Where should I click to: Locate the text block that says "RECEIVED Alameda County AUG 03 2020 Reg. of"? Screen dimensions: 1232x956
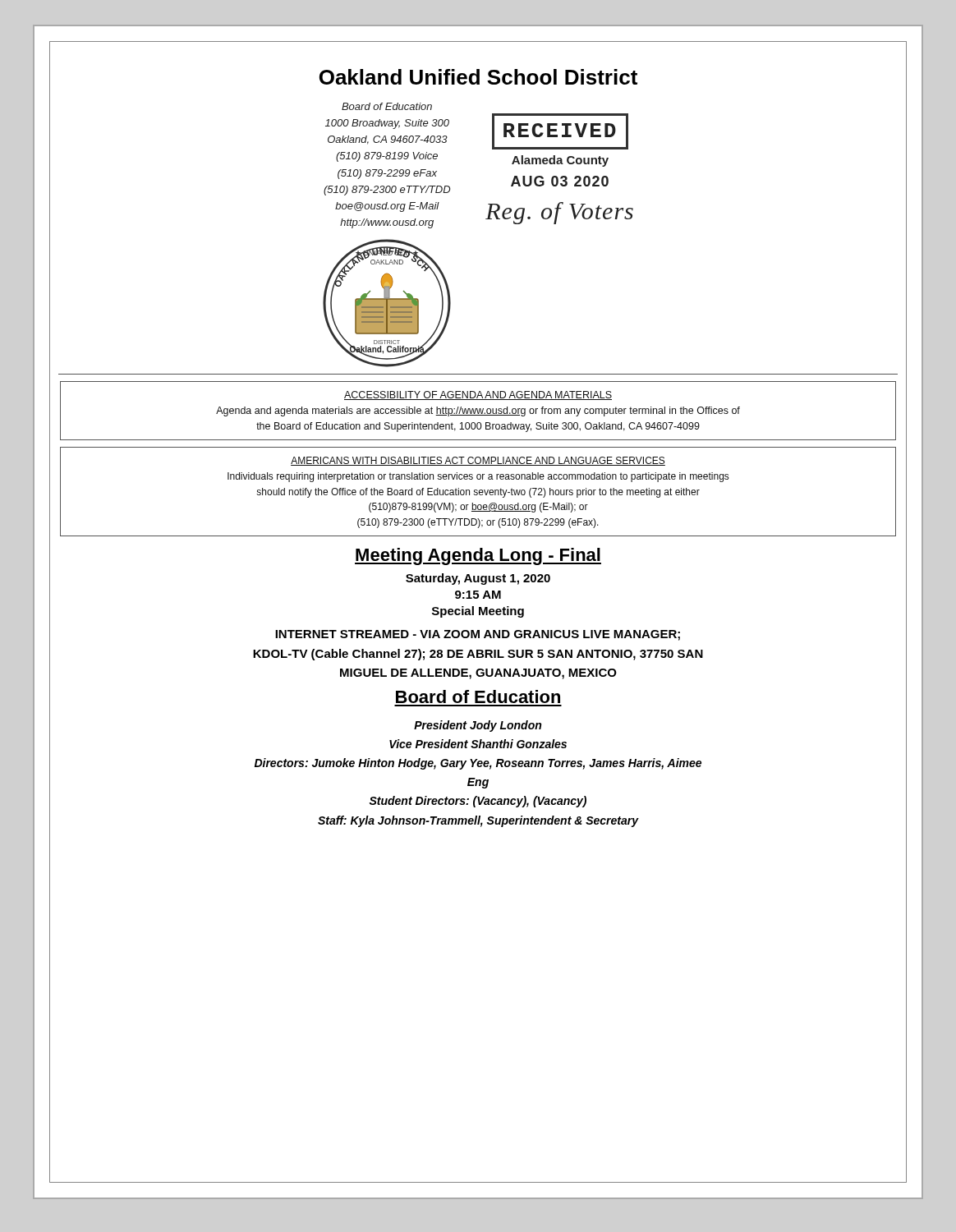[x=560, y=169]
